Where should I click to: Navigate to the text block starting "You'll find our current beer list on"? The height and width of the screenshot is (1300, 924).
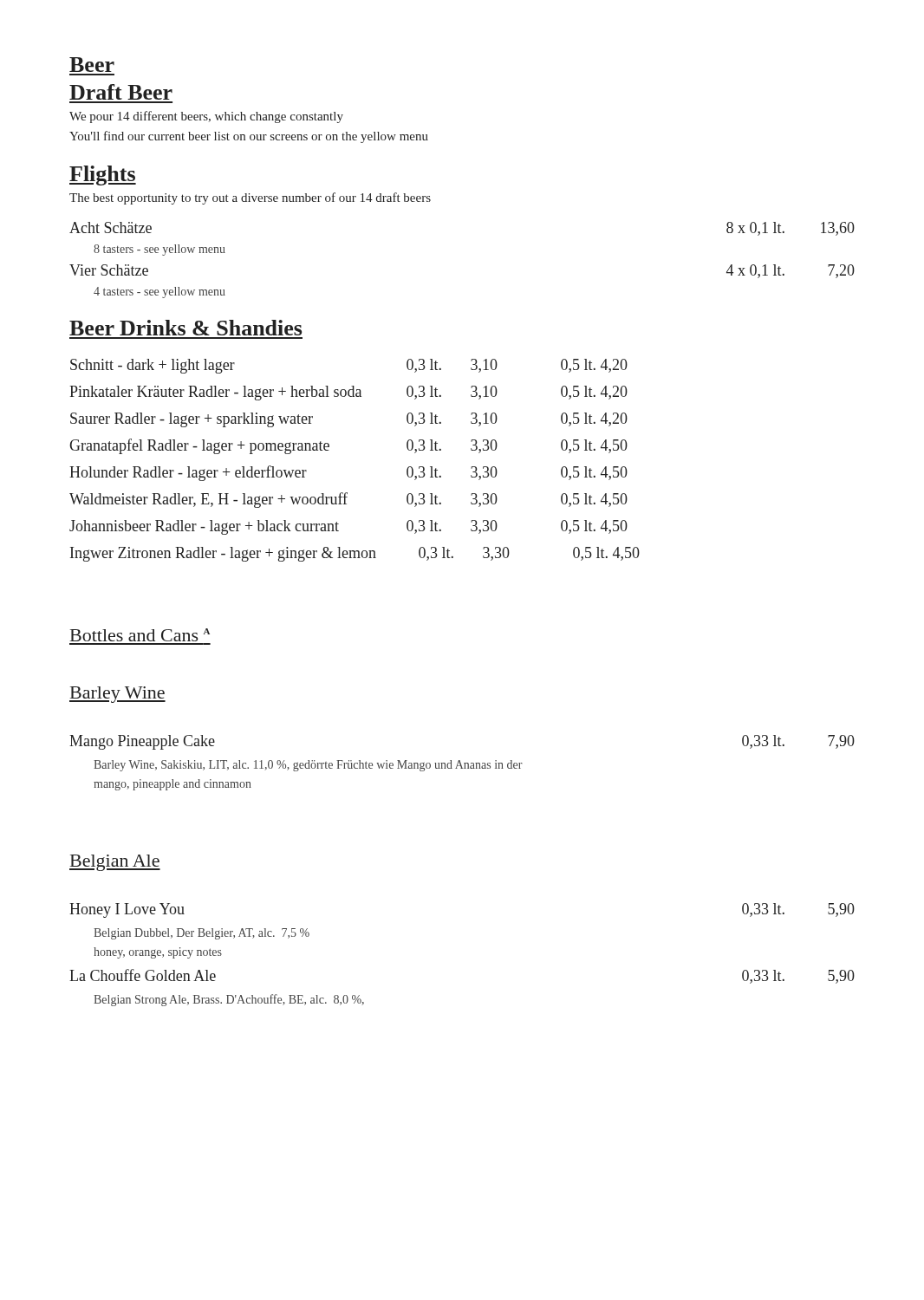pos(249,136)
